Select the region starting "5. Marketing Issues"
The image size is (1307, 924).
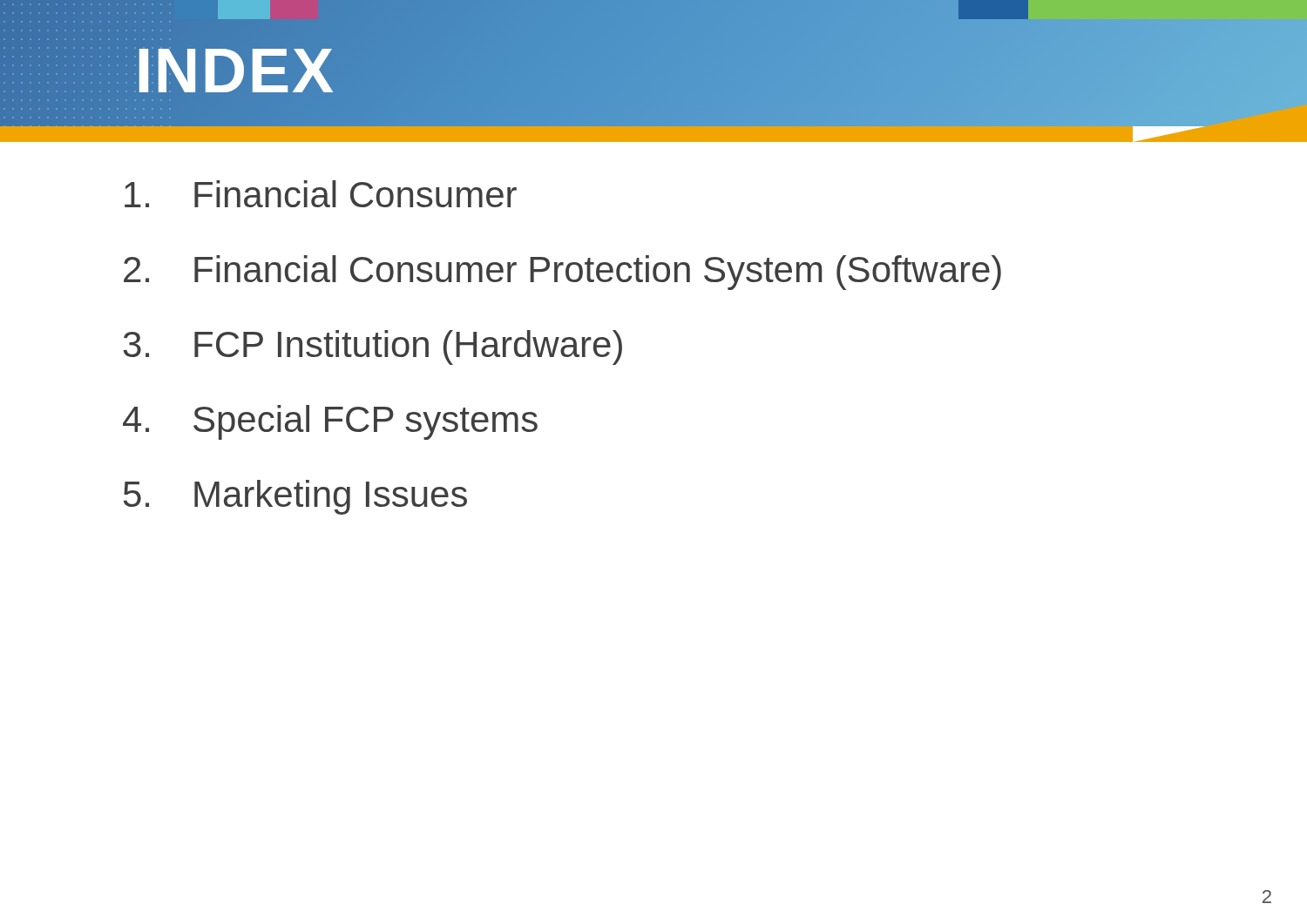[295, 495]
